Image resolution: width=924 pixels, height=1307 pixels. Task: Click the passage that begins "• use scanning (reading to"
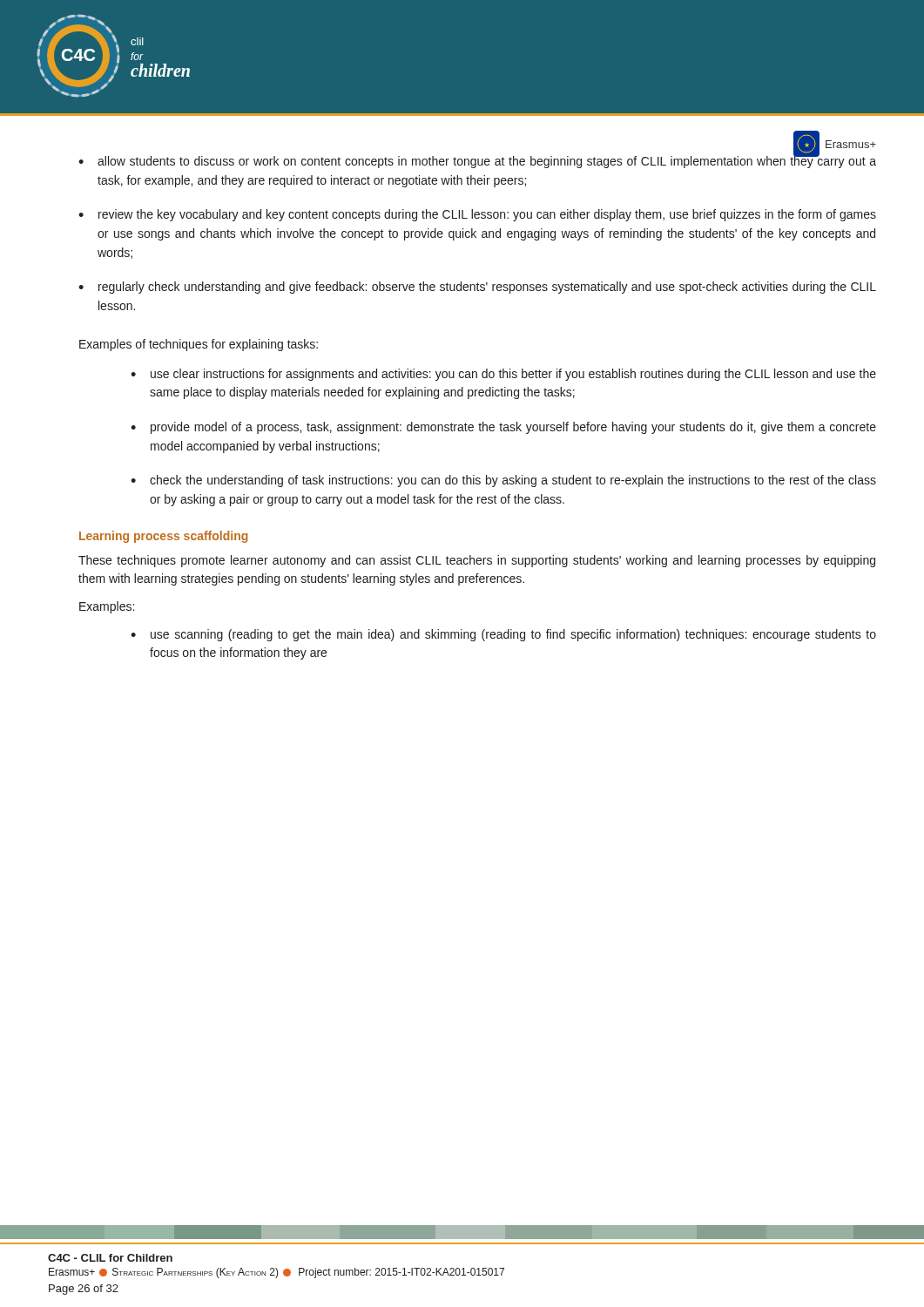[x=503, y=644]
